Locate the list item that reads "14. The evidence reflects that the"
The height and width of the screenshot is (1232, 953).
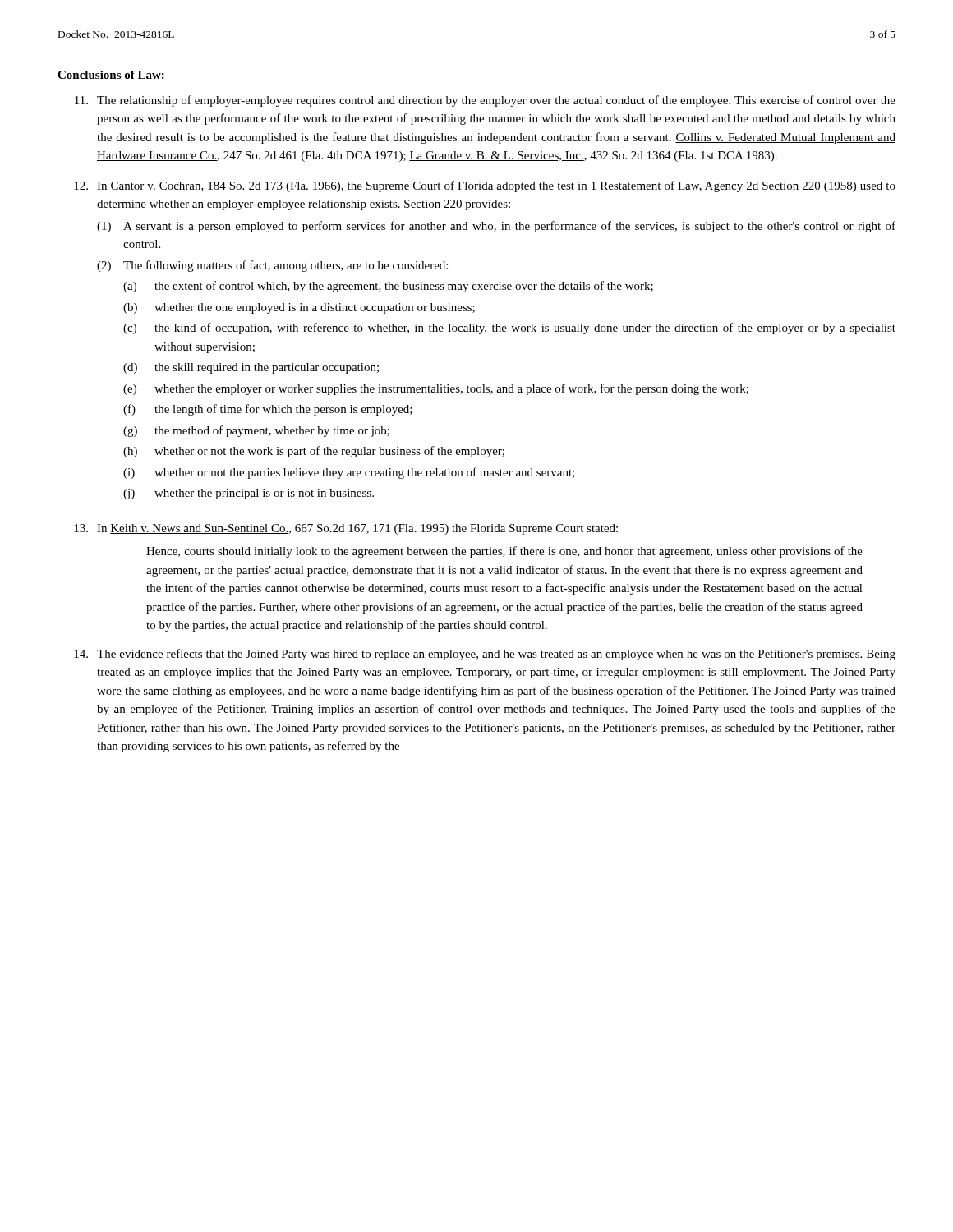coord(476,700)
